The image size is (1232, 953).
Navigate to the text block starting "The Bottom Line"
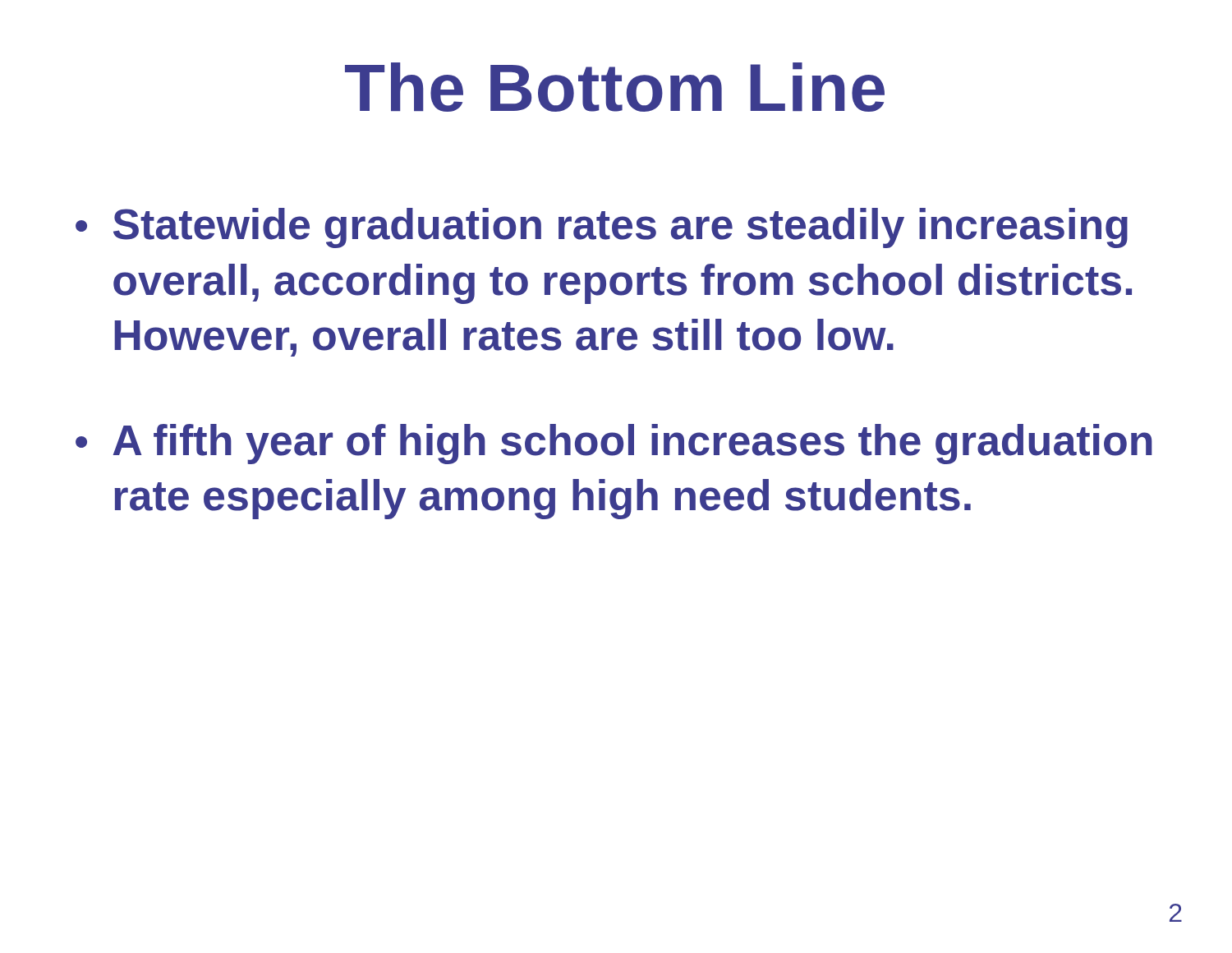tap(616, 87)
